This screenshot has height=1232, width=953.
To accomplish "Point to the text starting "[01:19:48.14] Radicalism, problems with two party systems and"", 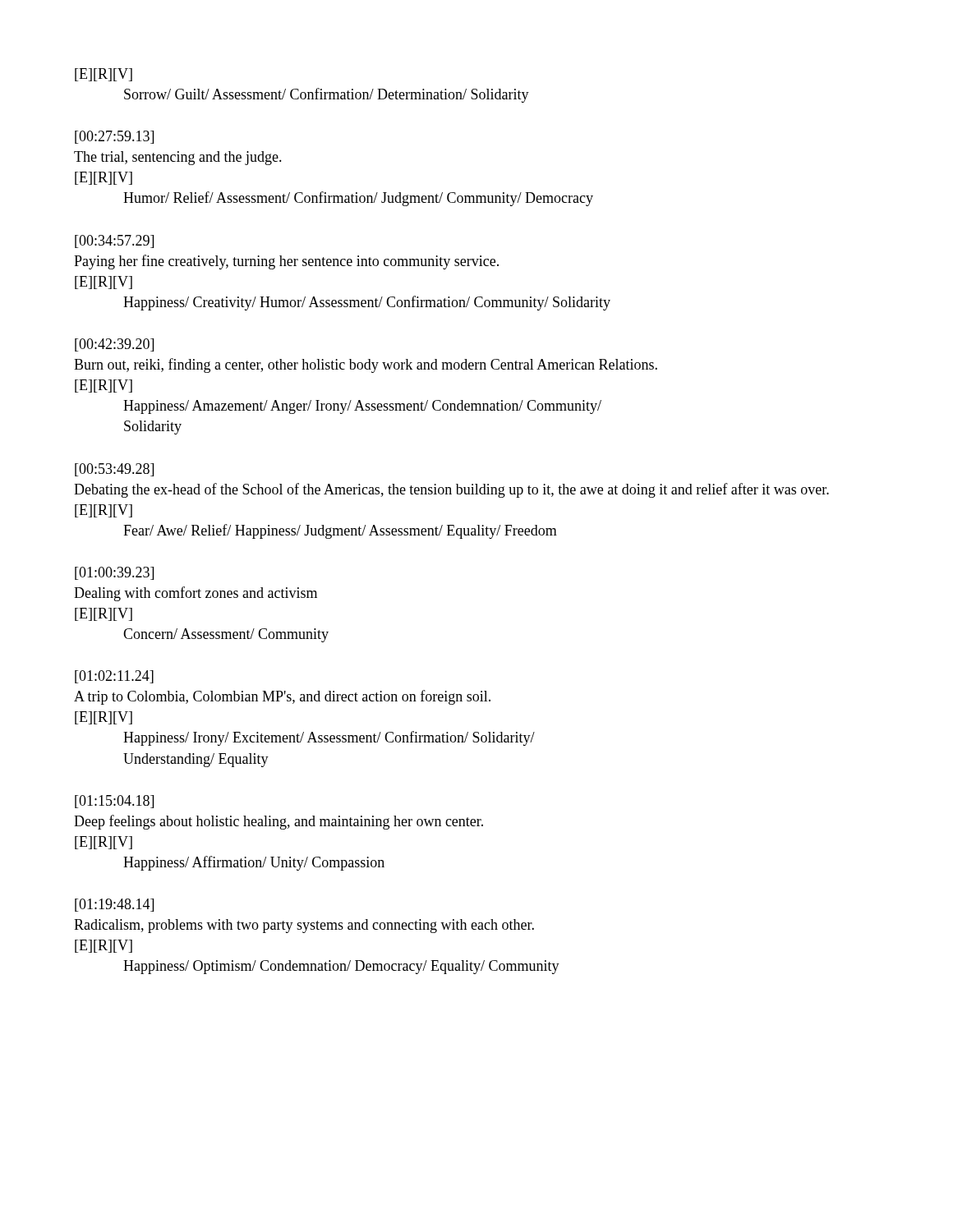I will click(x=476, y=937).
